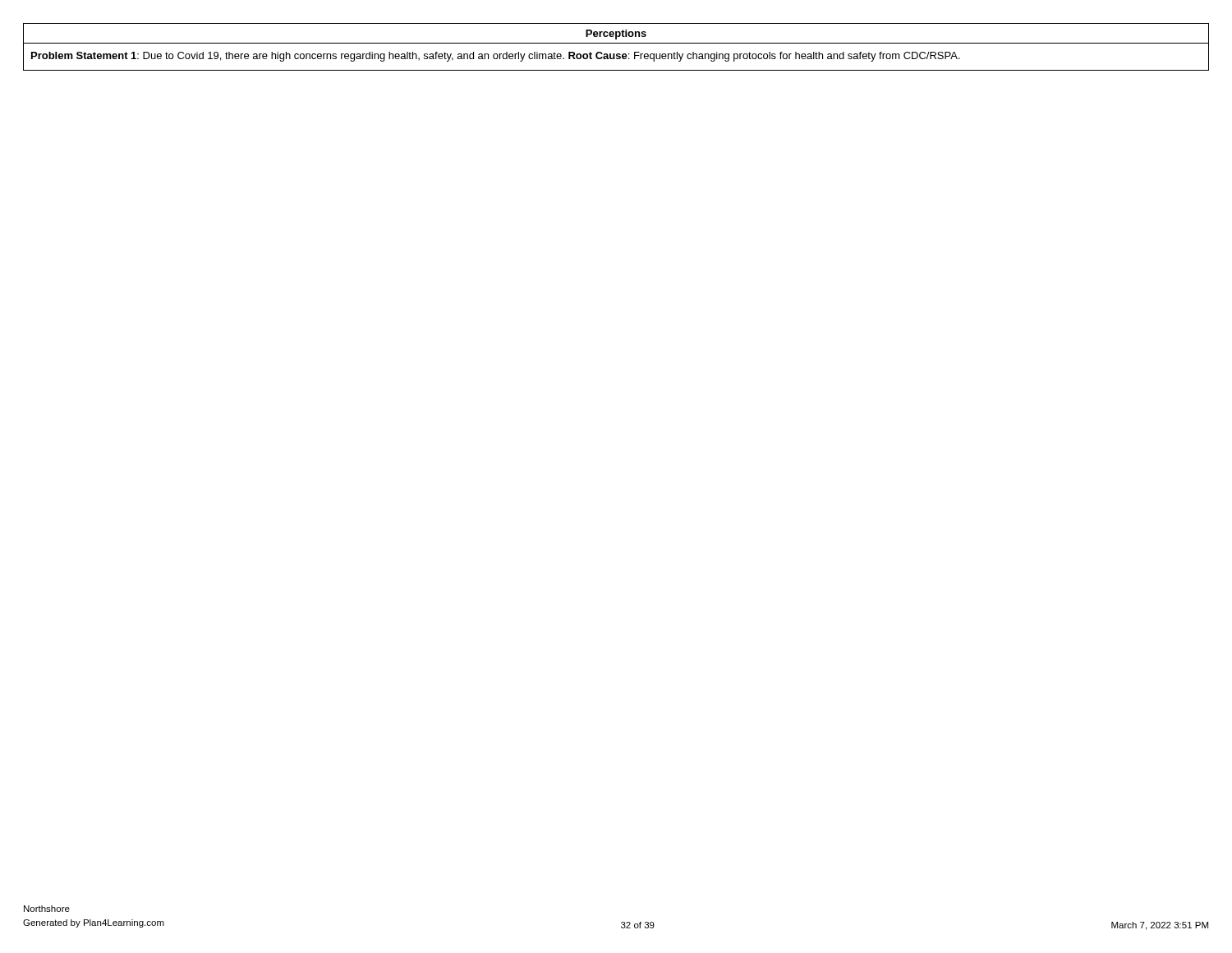Click the section header
The width and height of the screenshot is (1232, 953).
click(616, 33)
